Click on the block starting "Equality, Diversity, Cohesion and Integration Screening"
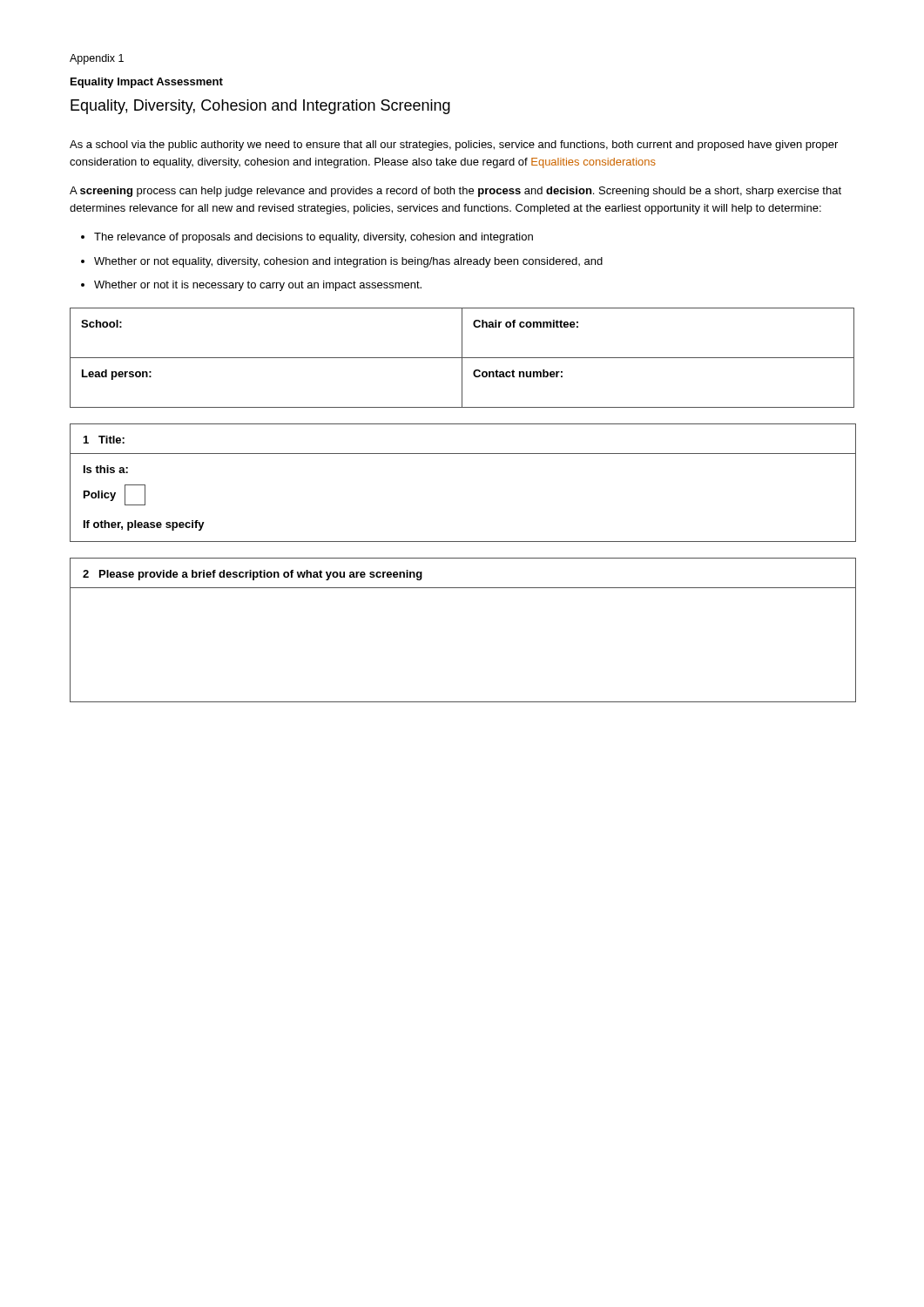 260,105
